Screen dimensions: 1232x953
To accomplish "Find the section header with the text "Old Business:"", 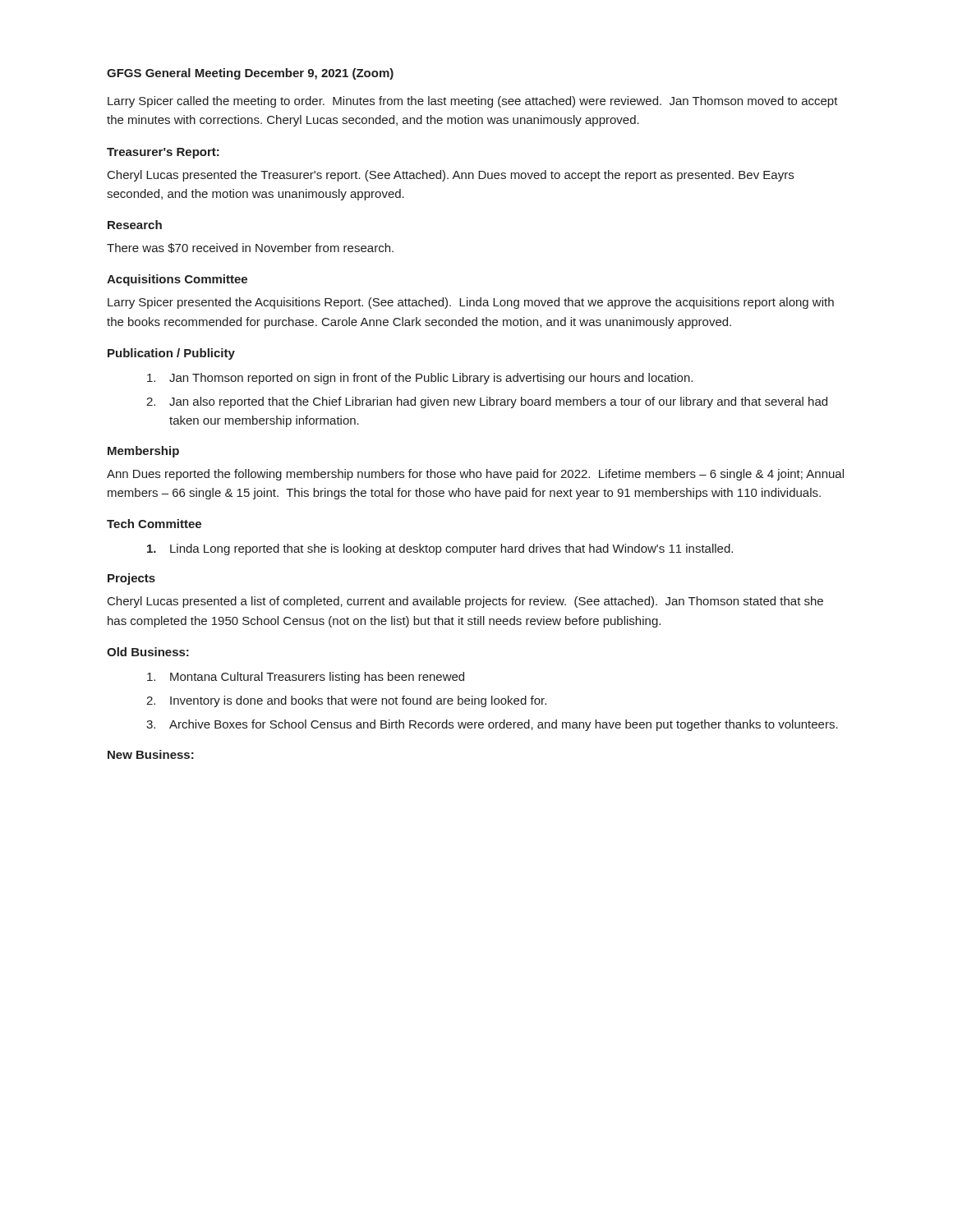I will 148,652.
